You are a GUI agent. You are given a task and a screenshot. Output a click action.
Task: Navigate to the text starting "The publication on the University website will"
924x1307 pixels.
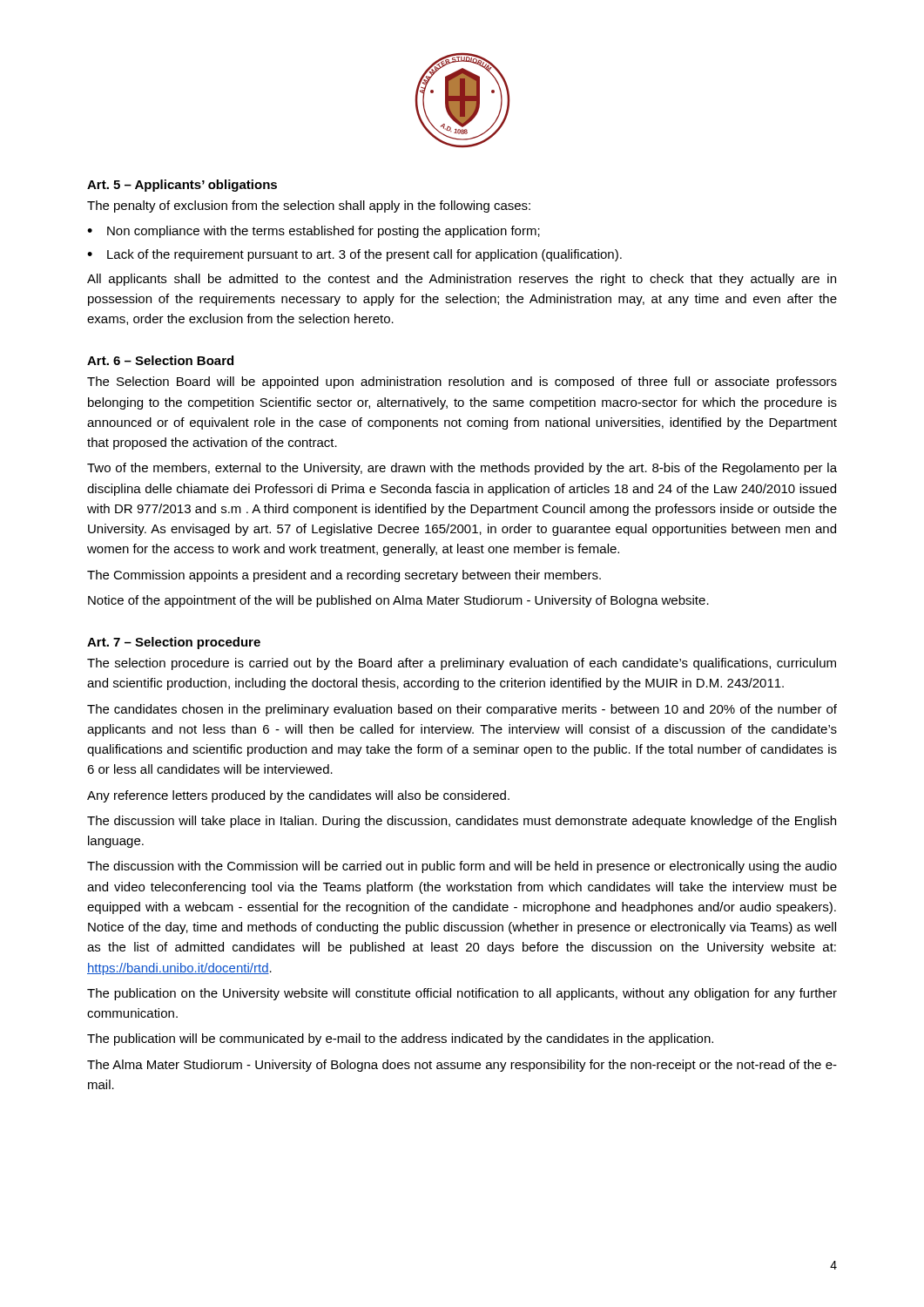click(462, 1003)
